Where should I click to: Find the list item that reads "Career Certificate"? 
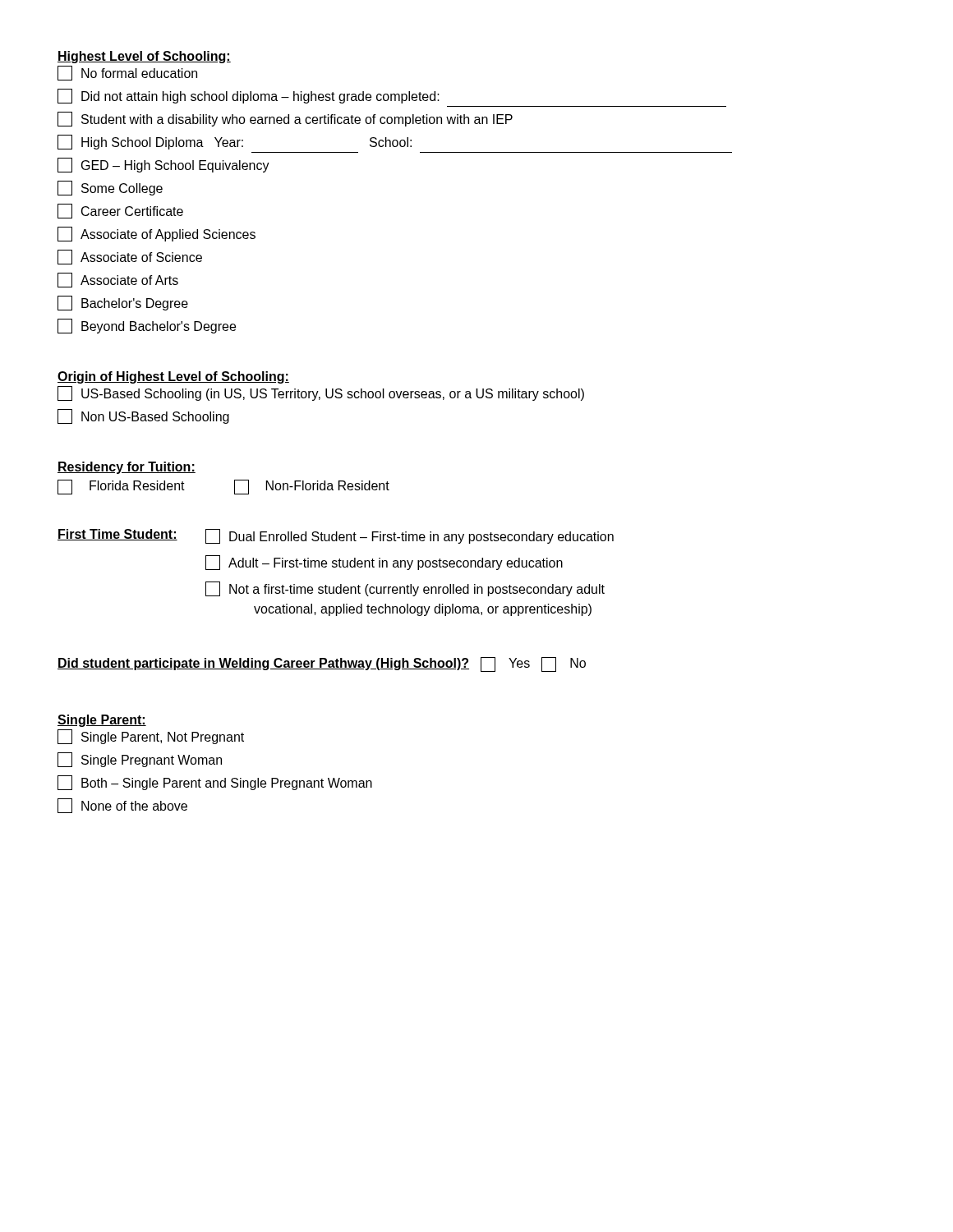tap(121, 212)
